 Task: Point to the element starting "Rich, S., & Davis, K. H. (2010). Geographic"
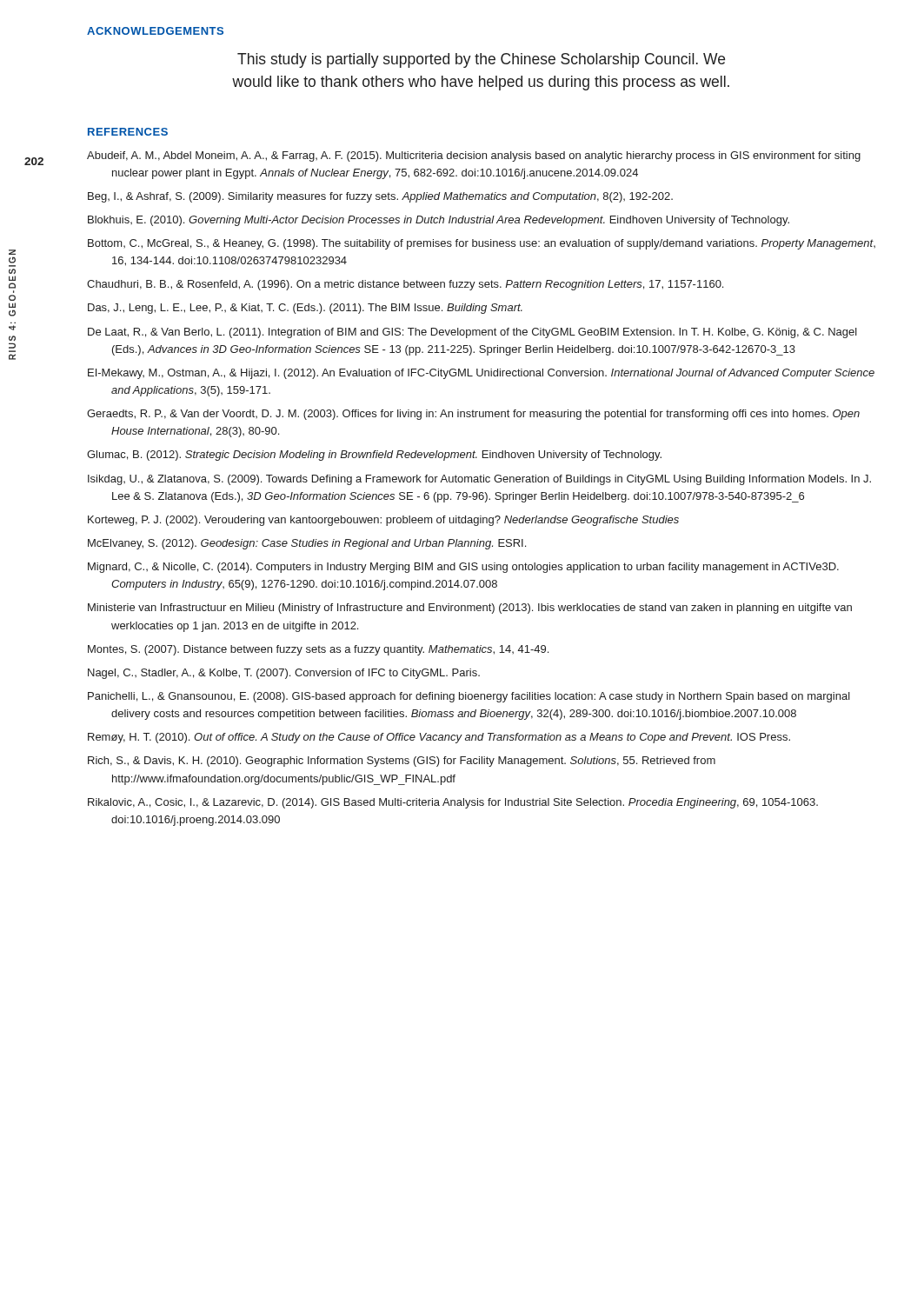[x=401, y=769]
